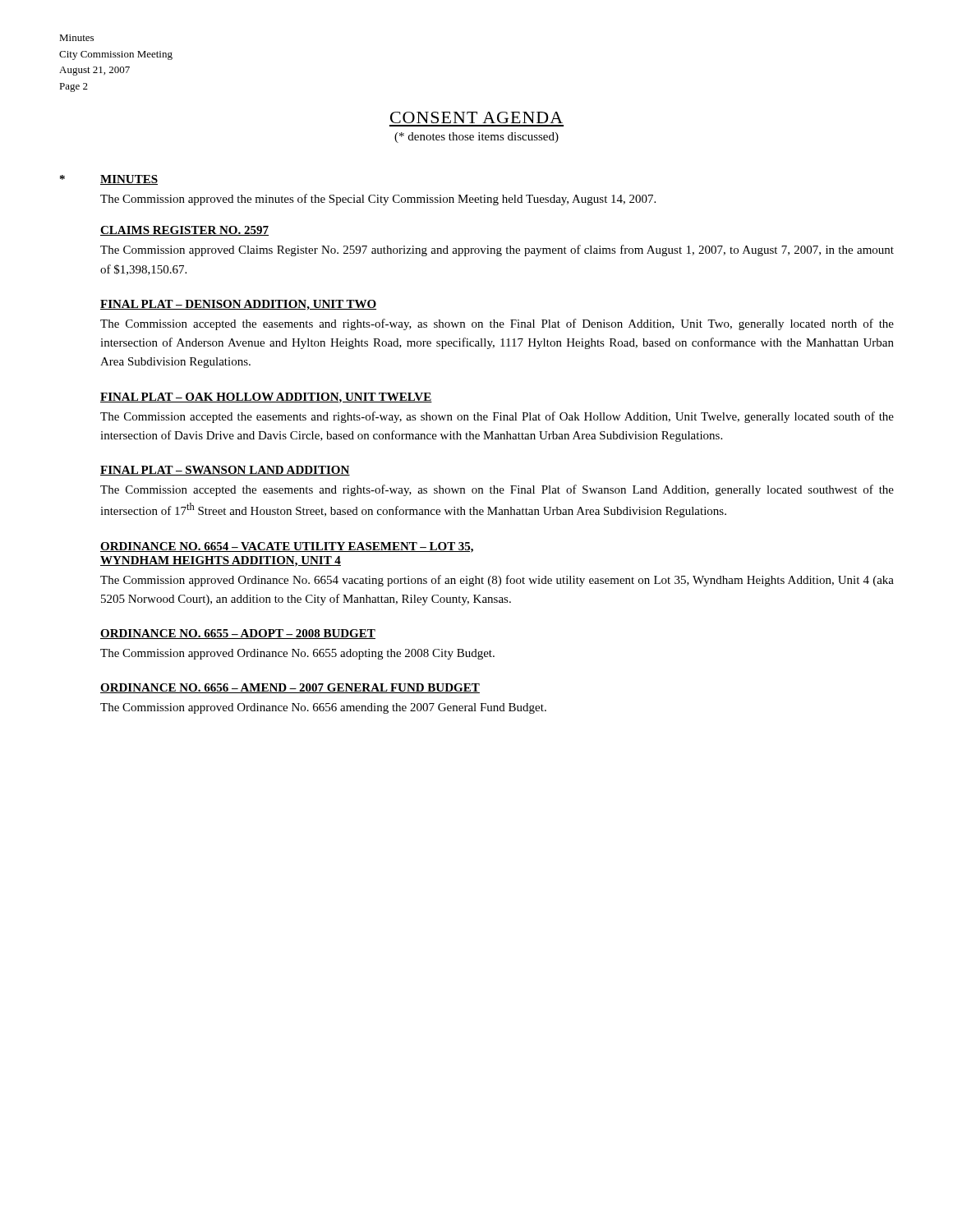The height and width of the screenshot is (1232, 953).
Task: Select the text block starting "CONSENT AGENDA (*"
Action: 476,125
